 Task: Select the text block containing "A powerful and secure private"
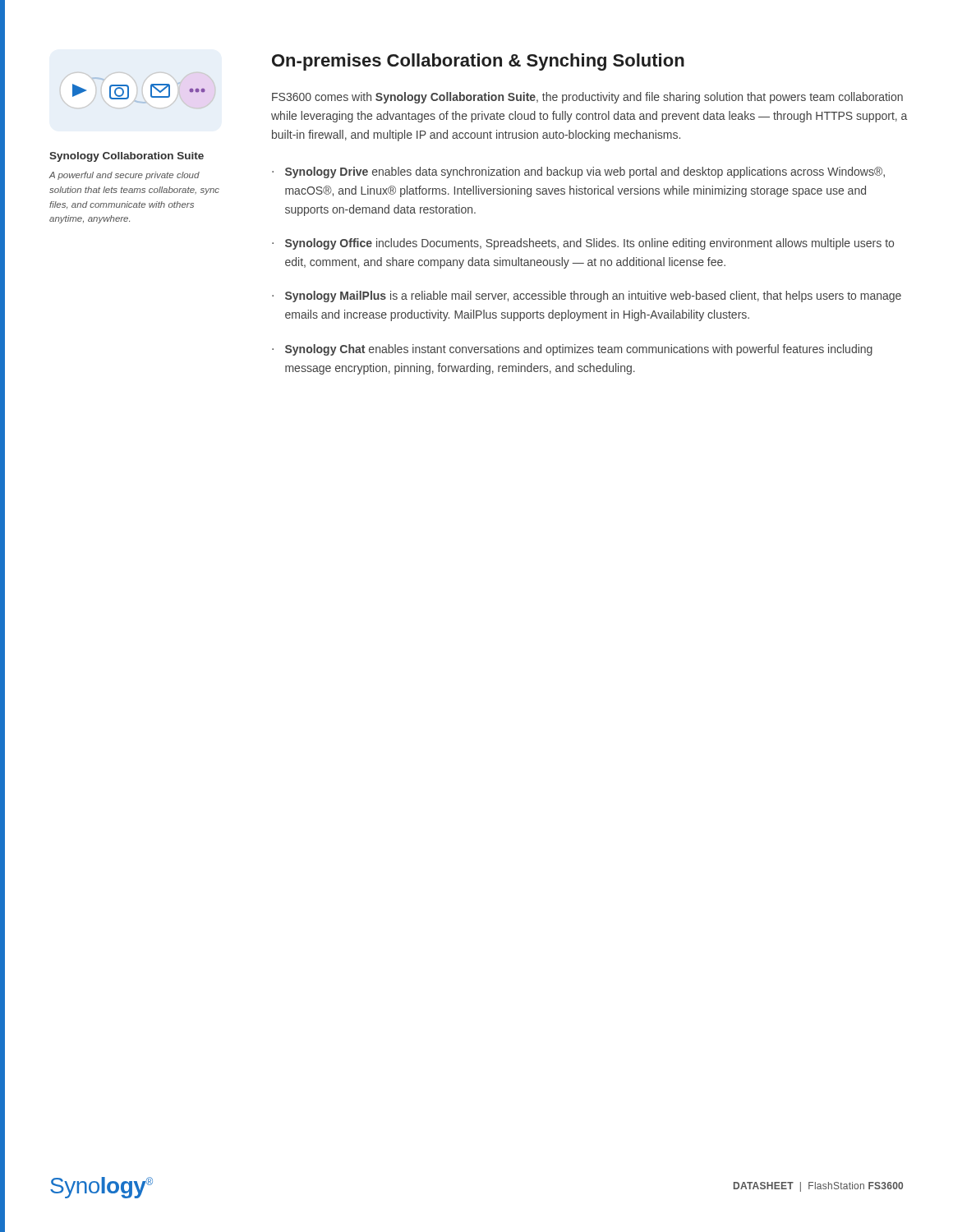[x=134, y=197]
